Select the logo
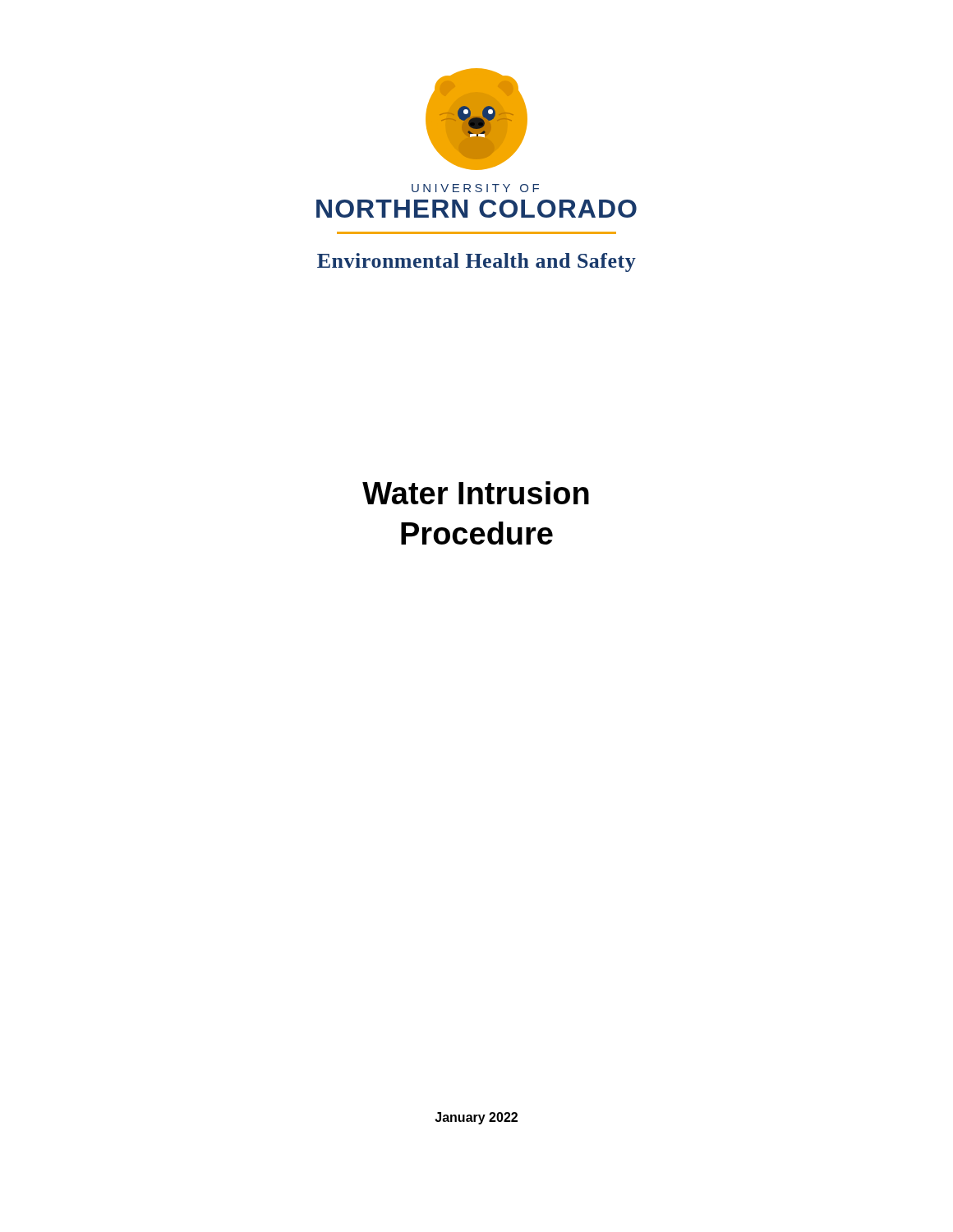The height and width of the screenshot is (1232, 953). (x=476, y=170)
